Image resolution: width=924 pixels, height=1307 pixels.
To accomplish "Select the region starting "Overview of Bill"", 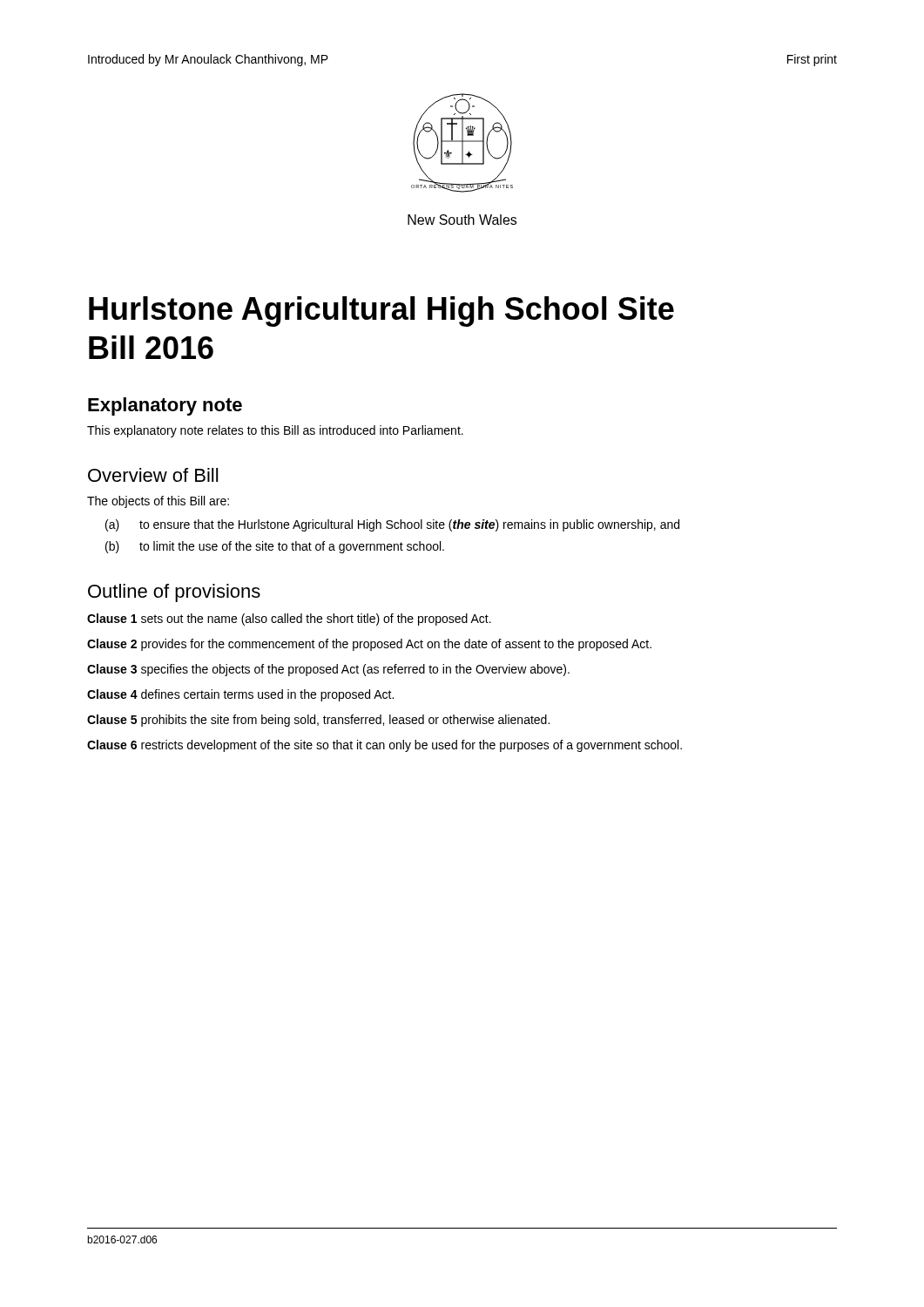I will (x=153, y=475).
